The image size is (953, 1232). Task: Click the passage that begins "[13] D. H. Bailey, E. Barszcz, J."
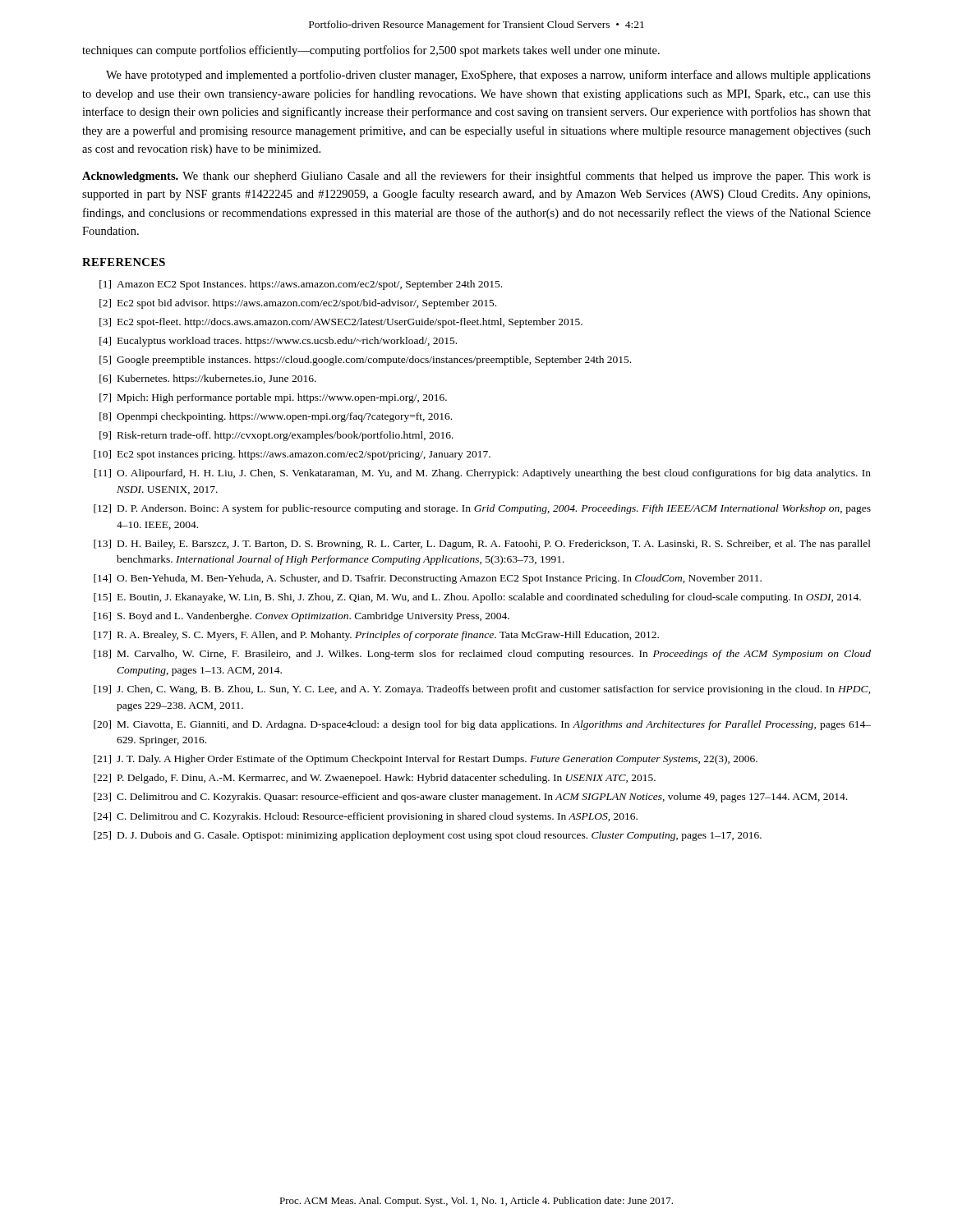(x=476, y=551)
